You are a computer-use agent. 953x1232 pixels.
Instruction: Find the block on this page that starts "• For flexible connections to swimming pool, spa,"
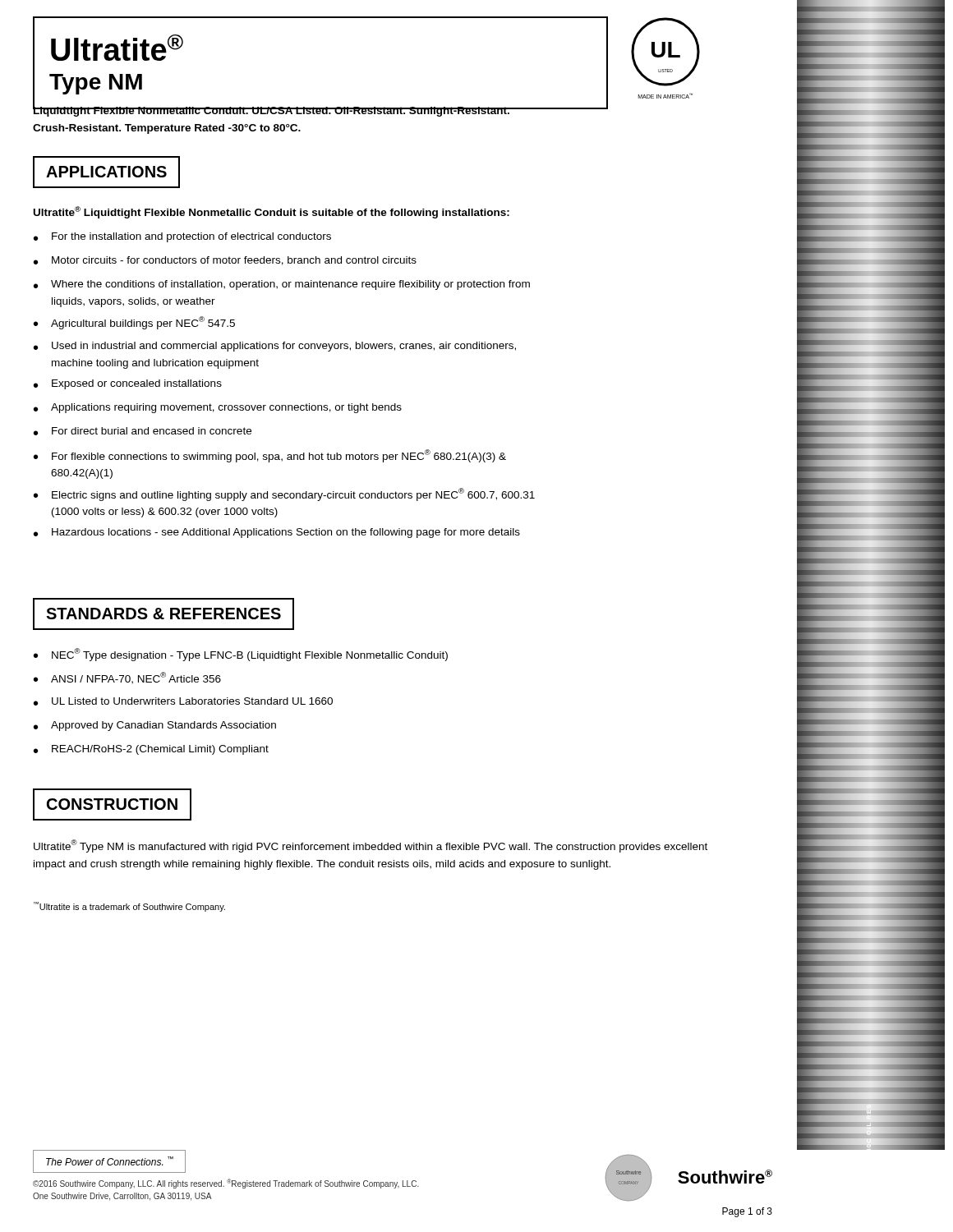click(269, 464)
